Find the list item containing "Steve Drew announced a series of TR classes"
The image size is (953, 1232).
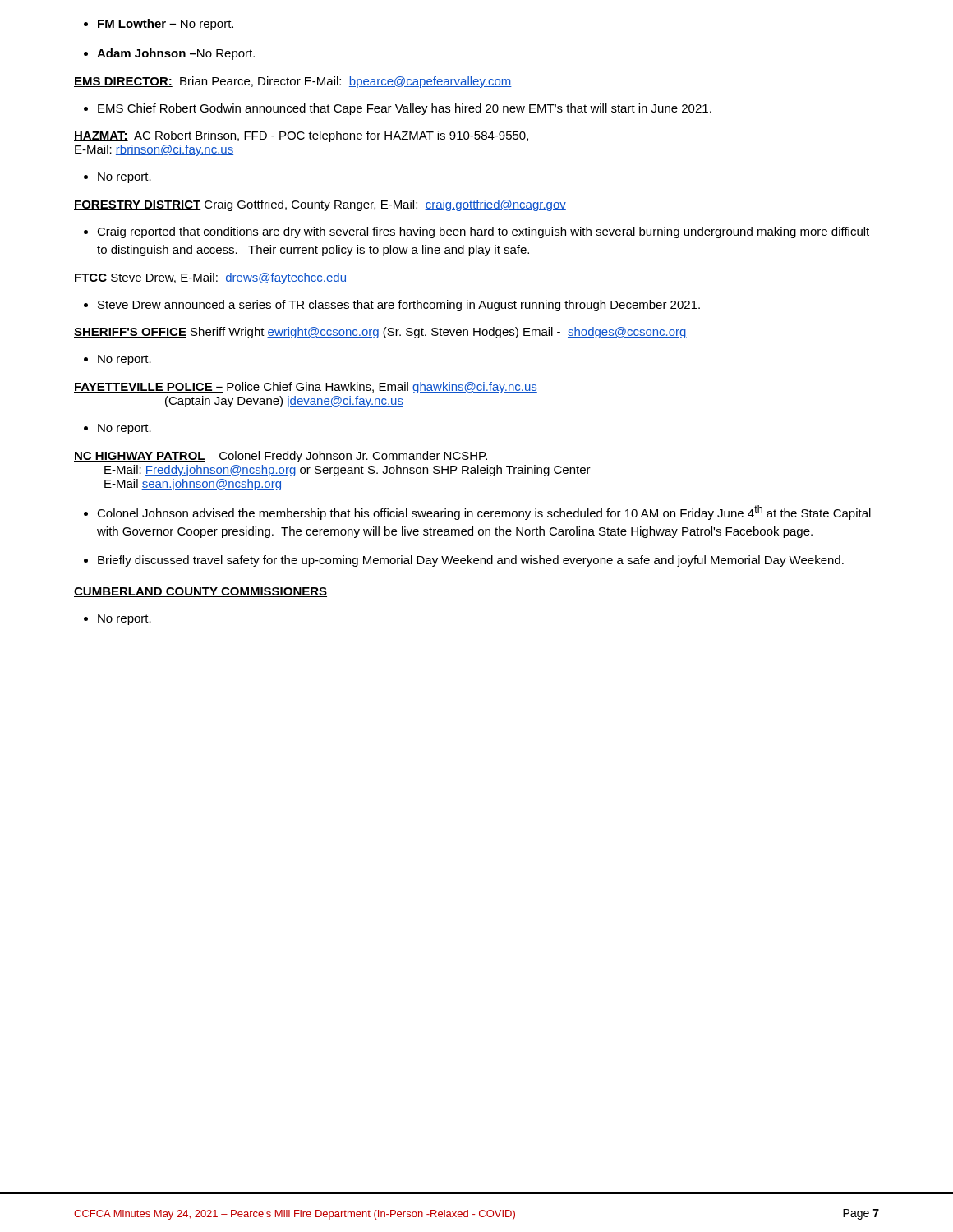[x=476, y=304]
